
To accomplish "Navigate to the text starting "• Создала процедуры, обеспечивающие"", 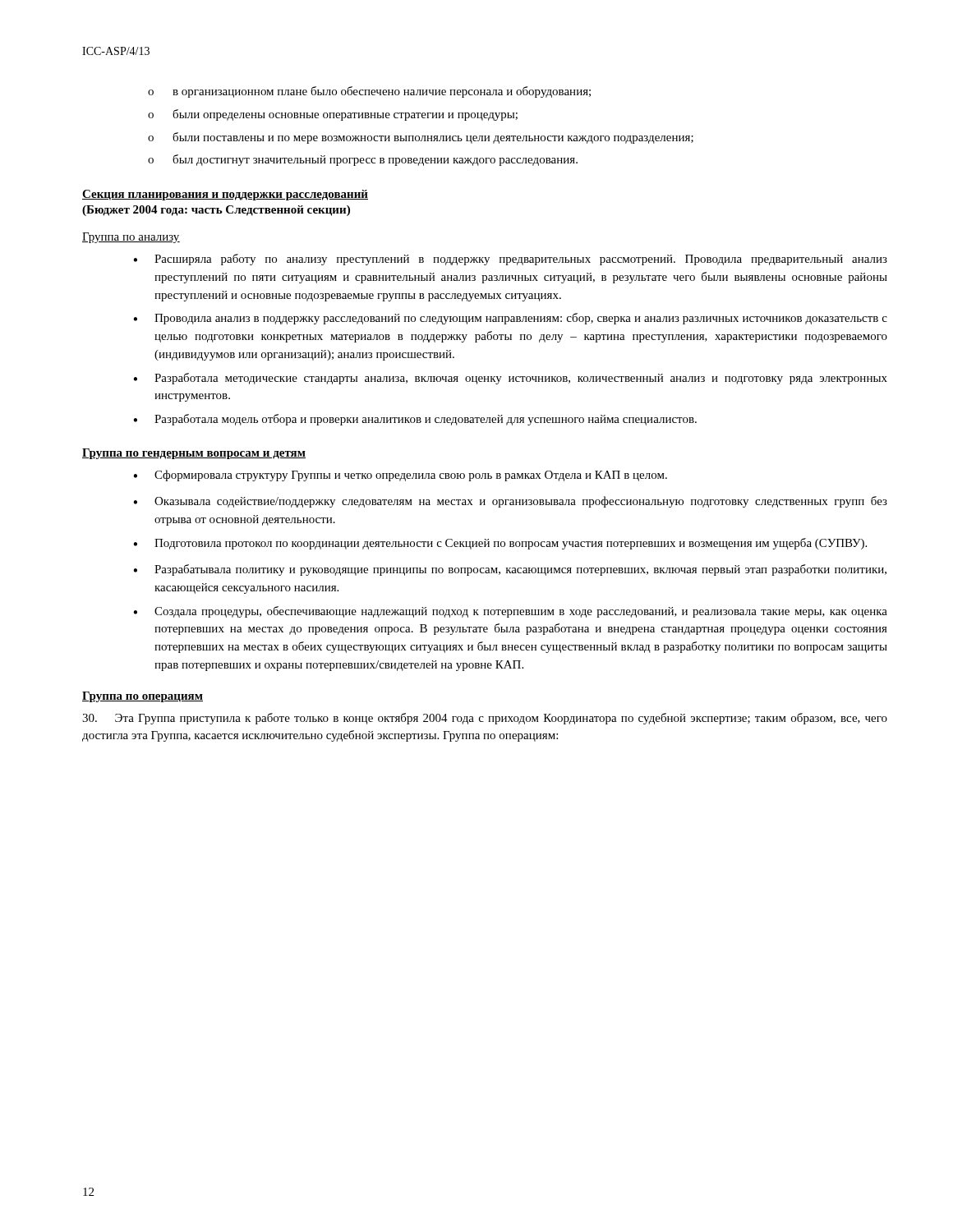I will [505, 638].
